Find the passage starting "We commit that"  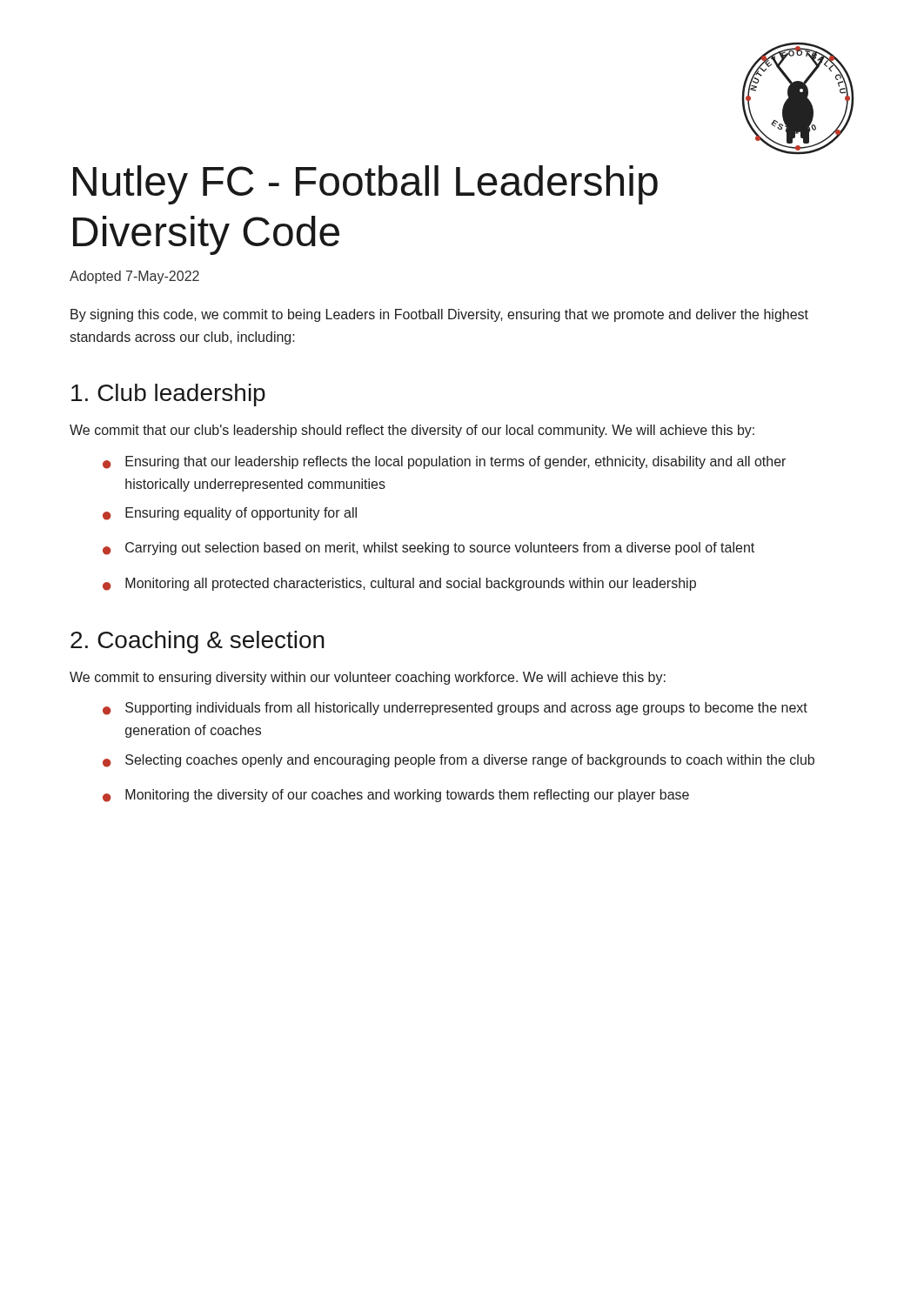[413, 431]
